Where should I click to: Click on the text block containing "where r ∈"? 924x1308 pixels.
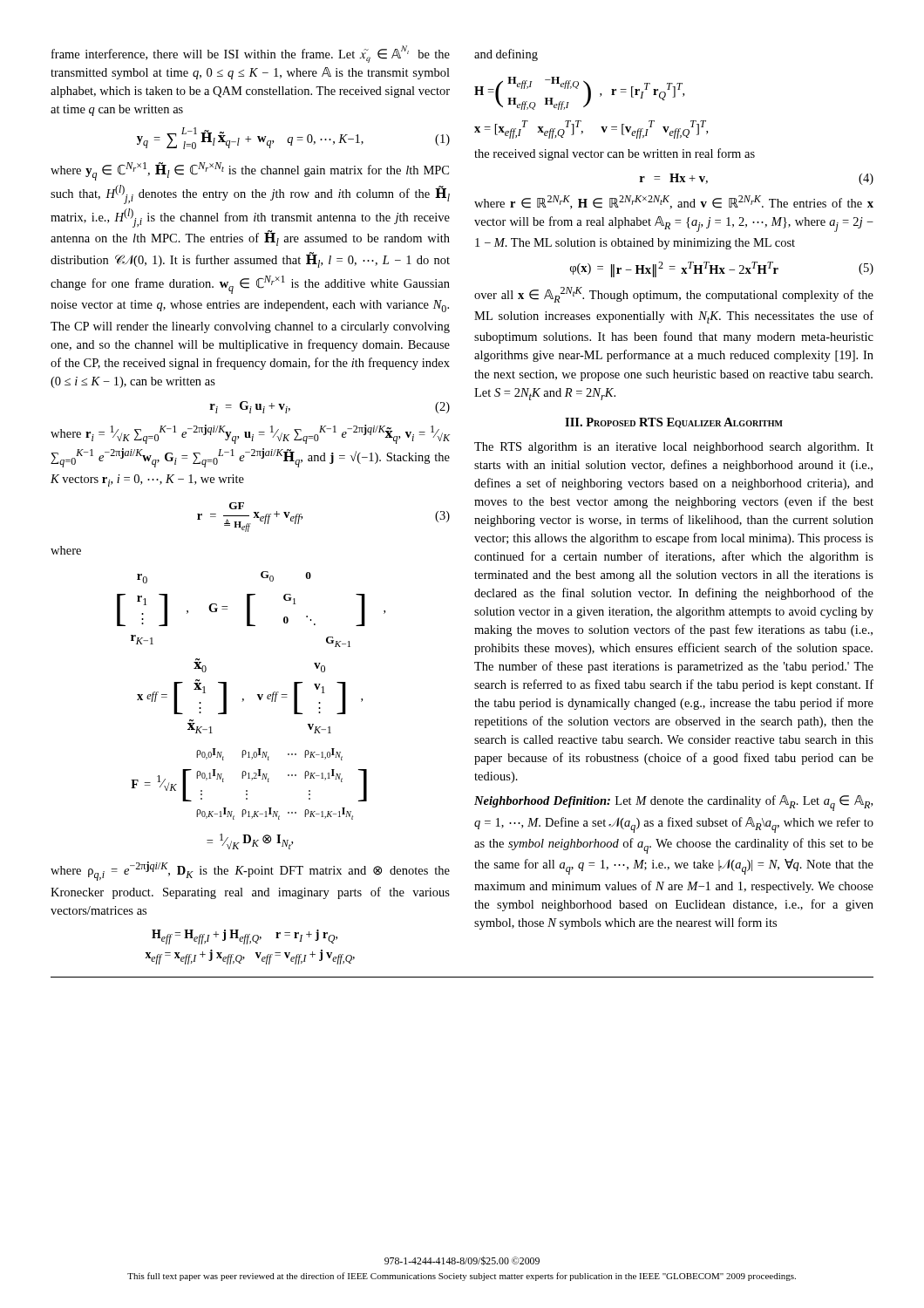(674, 222)
